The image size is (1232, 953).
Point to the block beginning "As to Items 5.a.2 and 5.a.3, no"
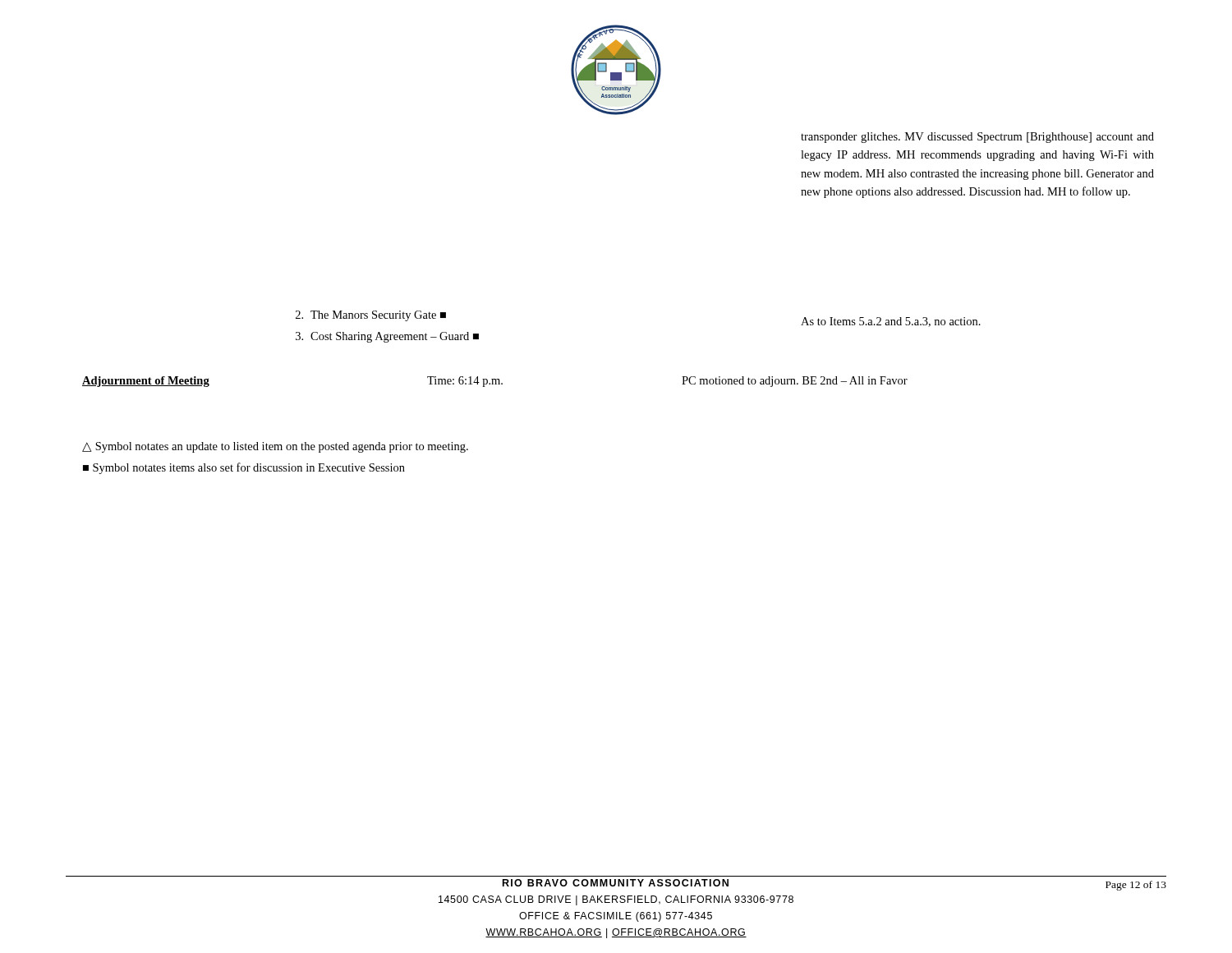[x=891, y=321]
